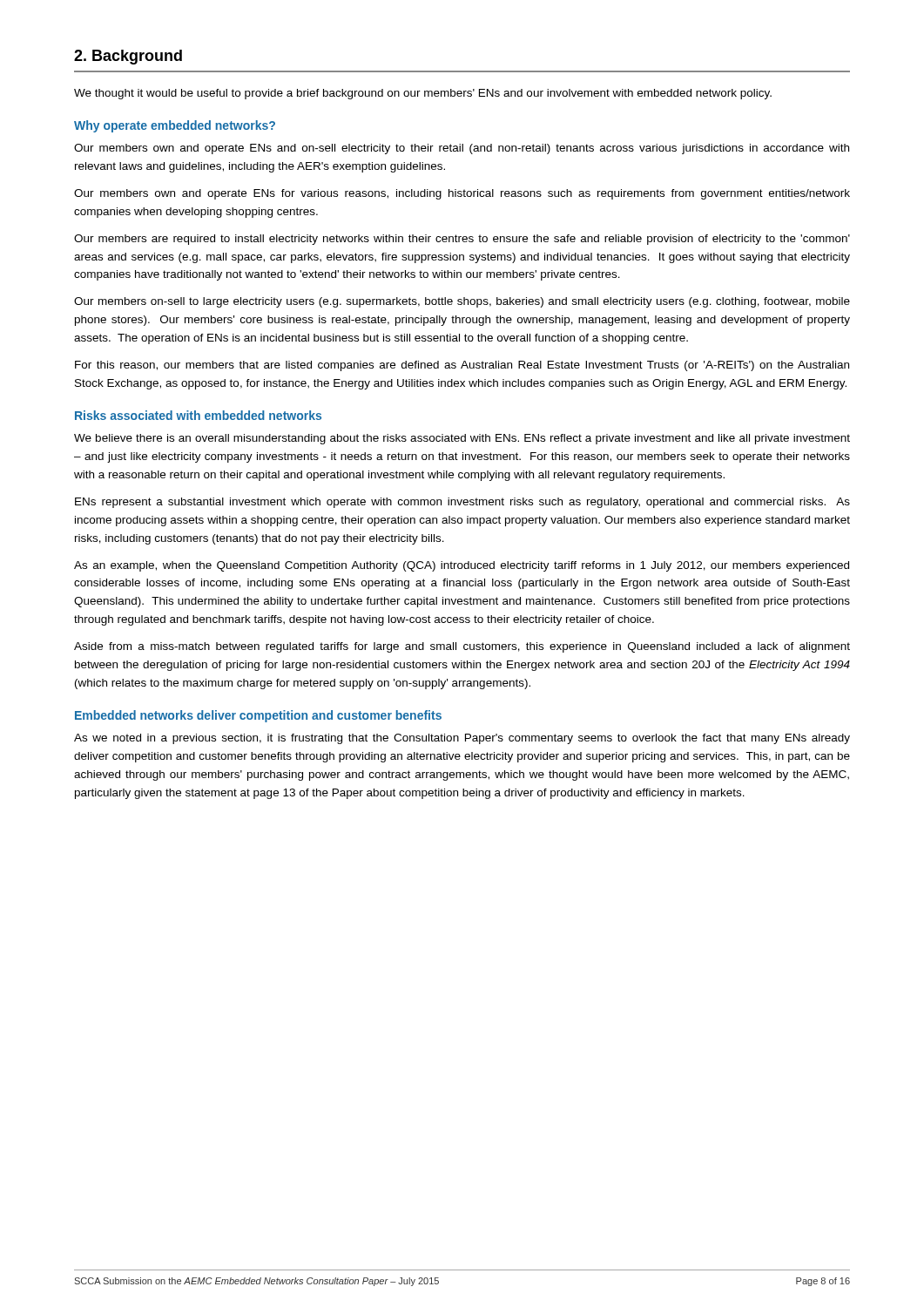
Task: Find "Embedded networks deliver competition and customer benefits" on this page
Action: (258, 715)
